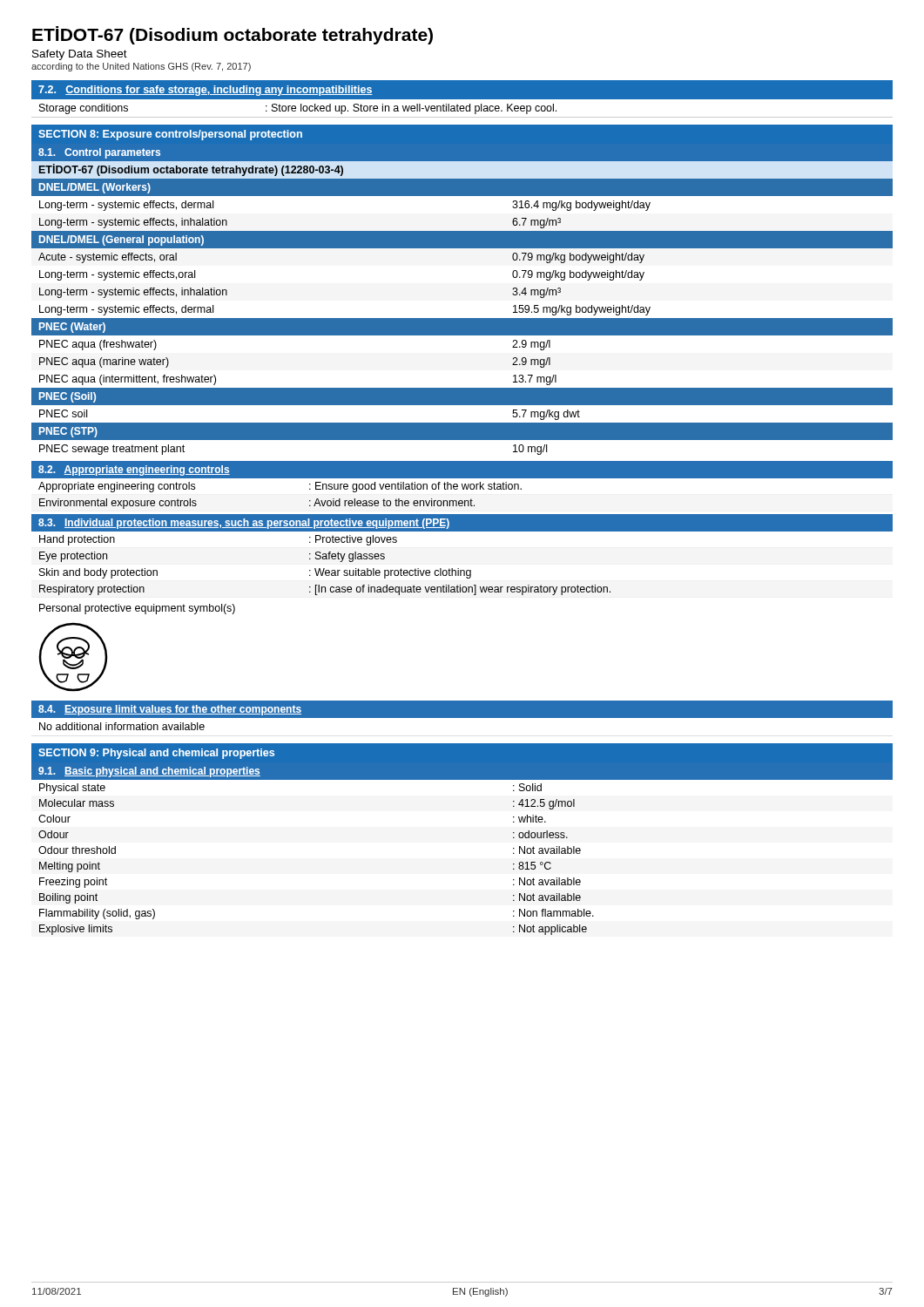Screen dimensions: 1307x924
Task: Navigate to the block starting "according to the United Nations"
Action: (x=141, y=66)
